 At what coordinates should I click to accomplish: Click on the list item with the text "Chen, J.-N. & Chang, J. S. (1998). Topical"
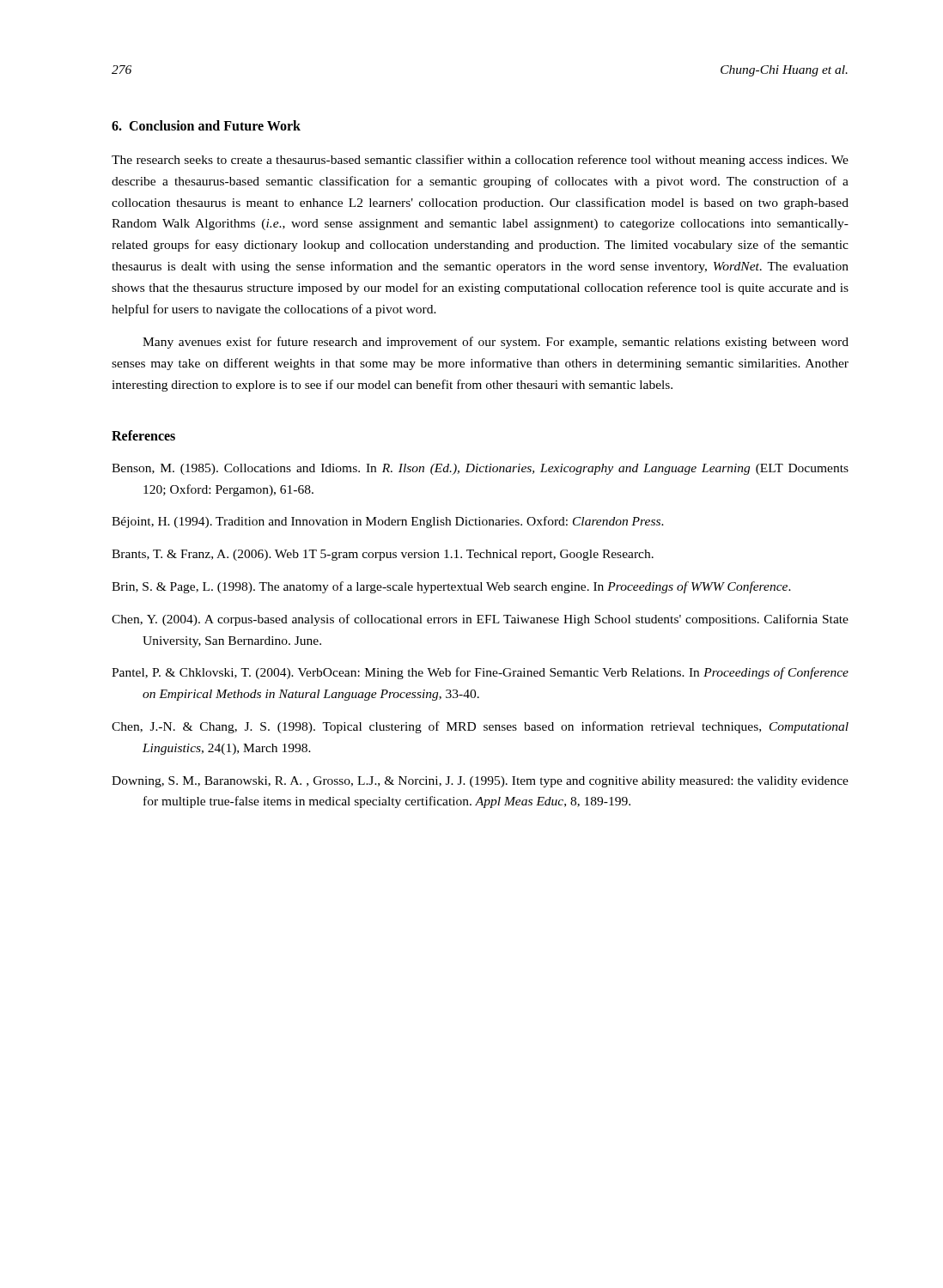[480, 737]
